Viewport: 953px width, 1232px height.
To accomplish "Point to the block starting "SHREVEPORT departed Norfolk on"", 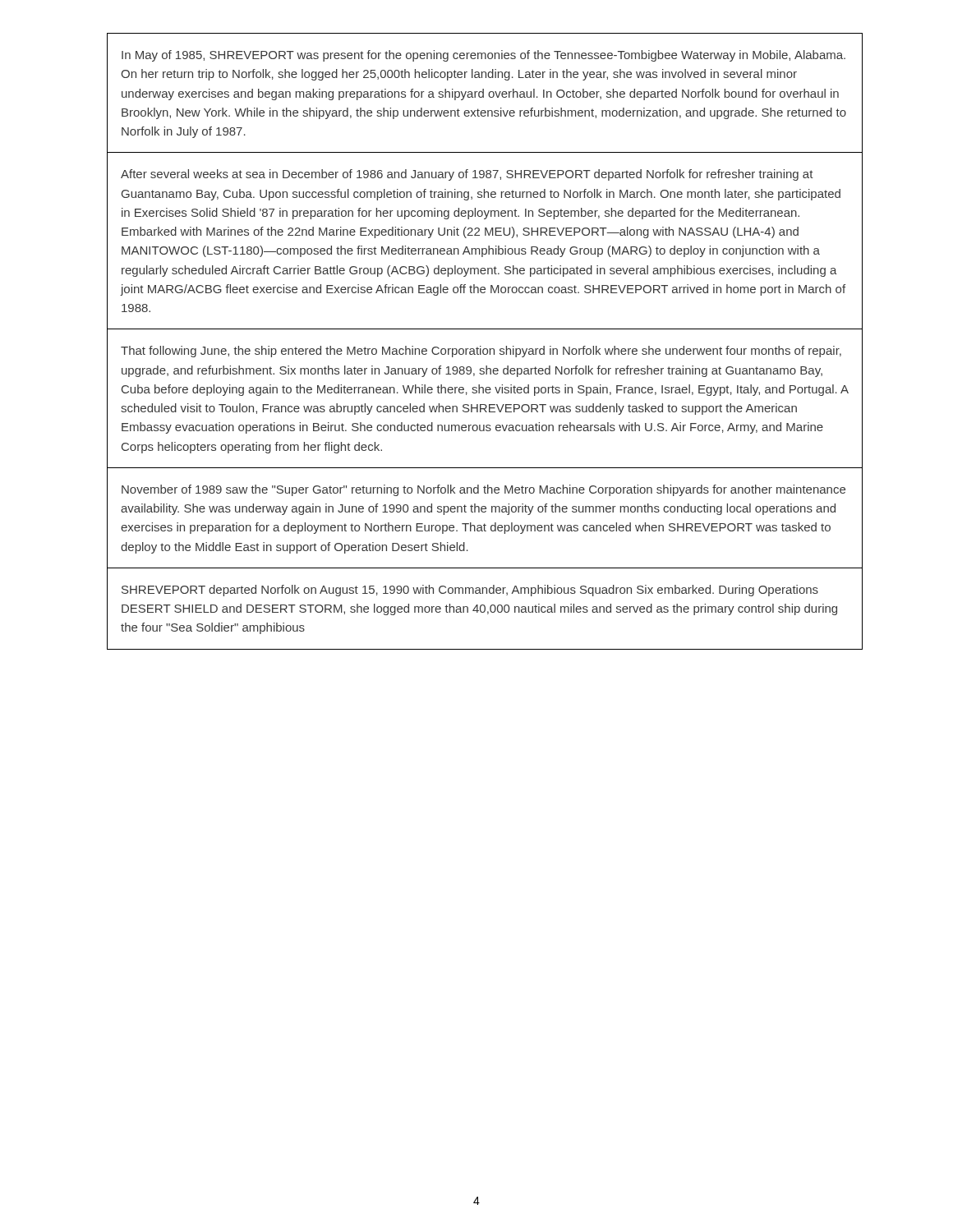I will [x=485, y=608].
